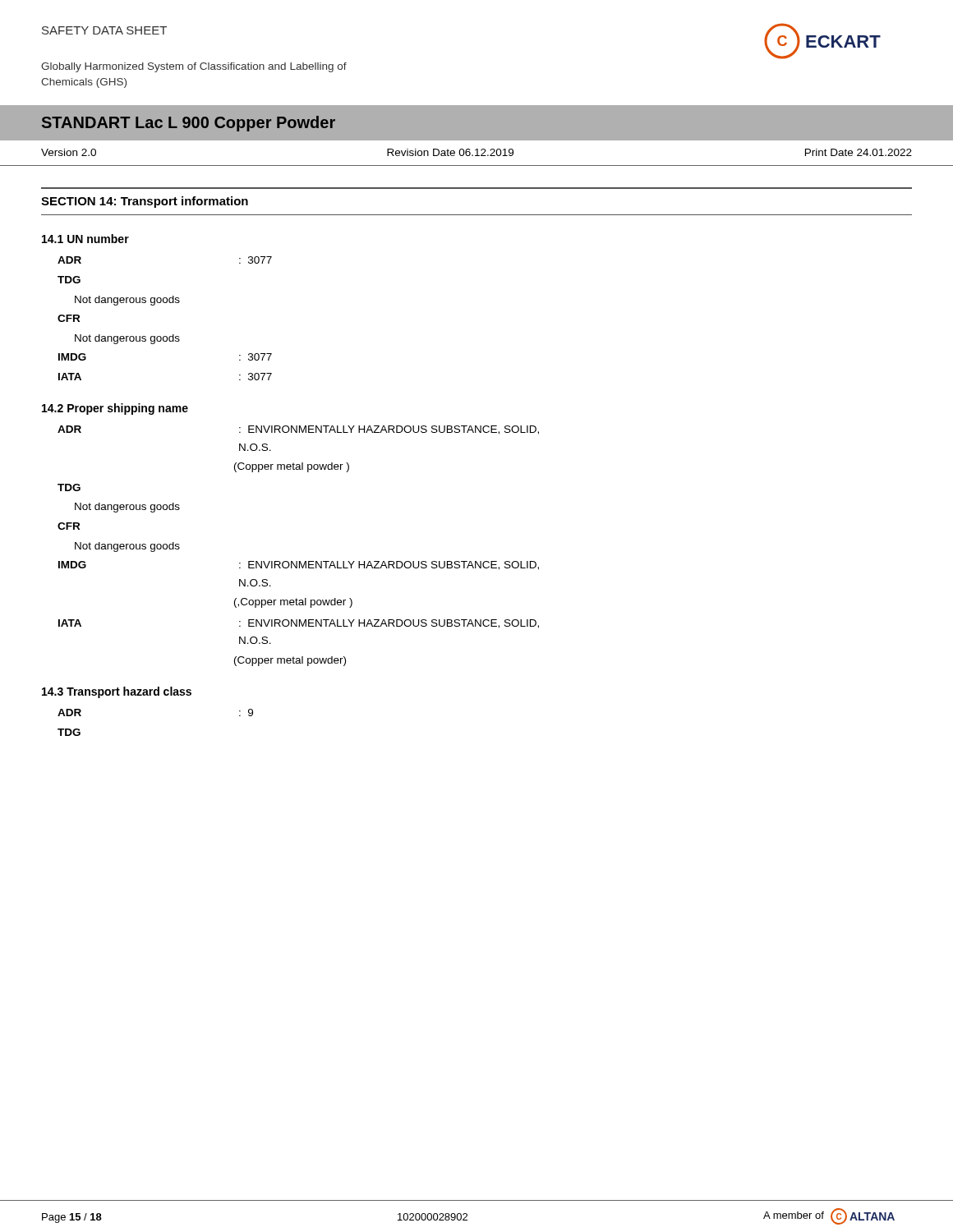This screenshot has height=1232, width=953.
Task: Find the text block that says "Globally Harmonized System"
Action: [194, 74]
